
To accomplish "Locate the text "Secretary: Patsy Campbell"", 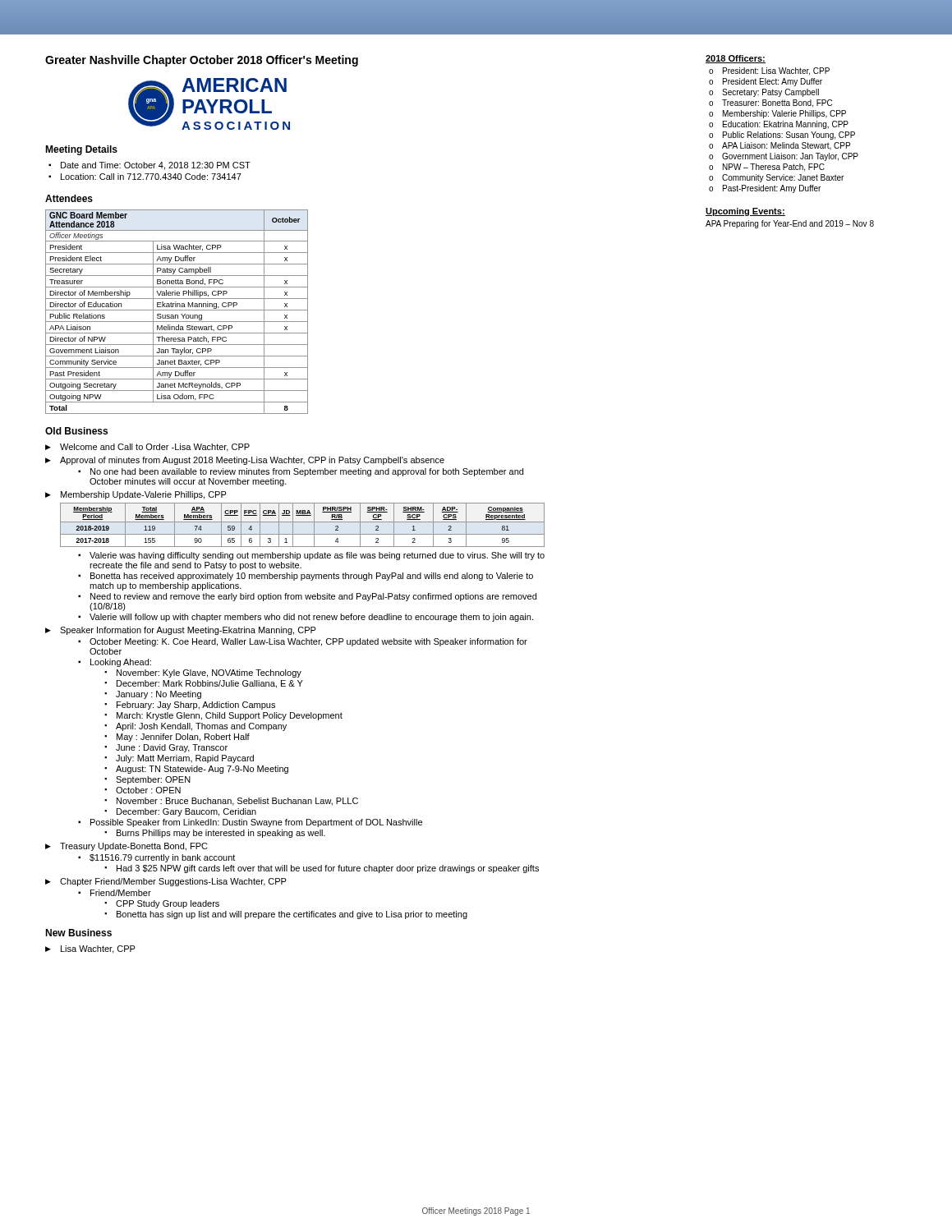I will (771, 92).
